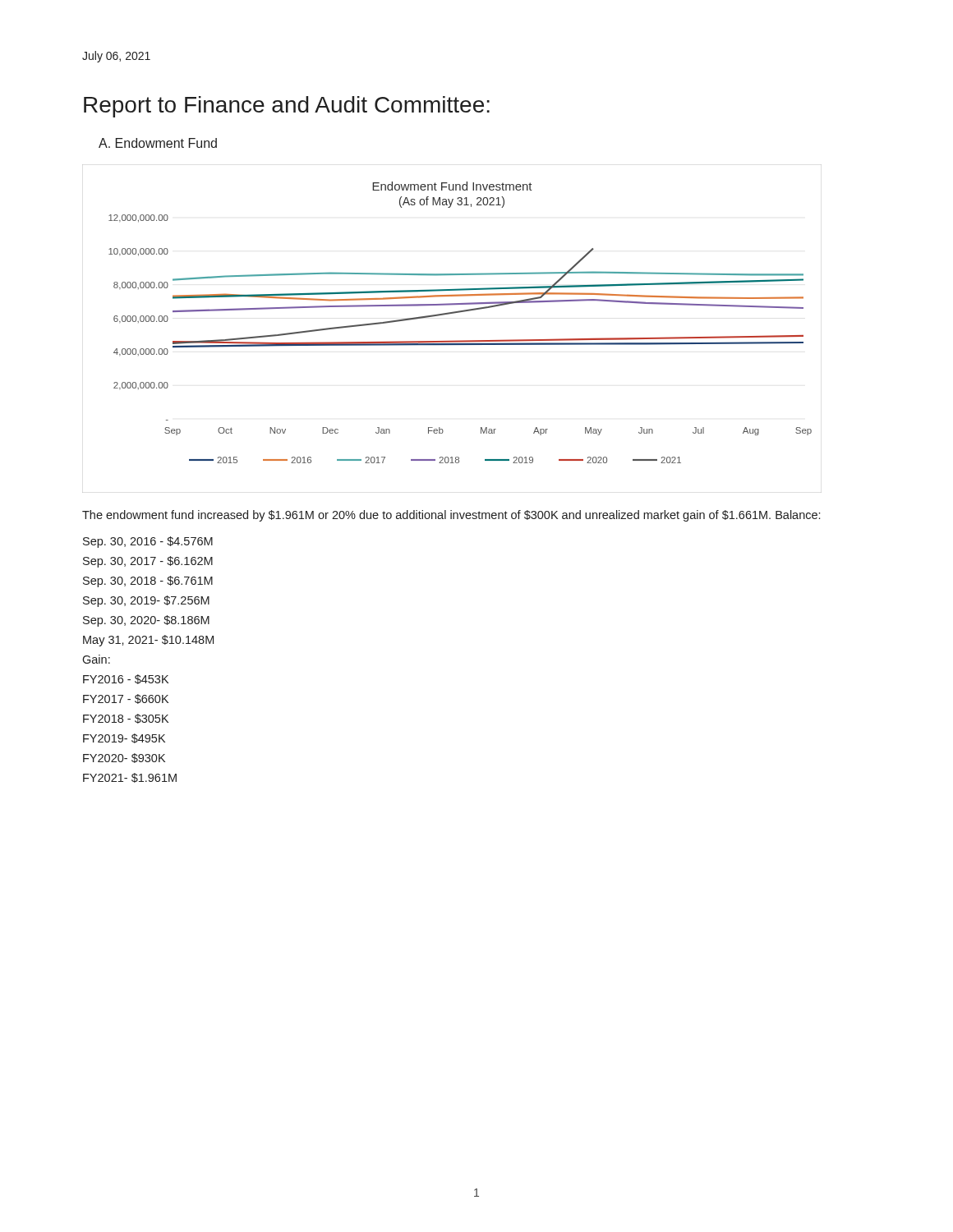Click where it says "FY2016 - $453K"
Image resolution: width=953 pixels, height=1232 pixels.
pyautogui.click(x=126, y=679)
